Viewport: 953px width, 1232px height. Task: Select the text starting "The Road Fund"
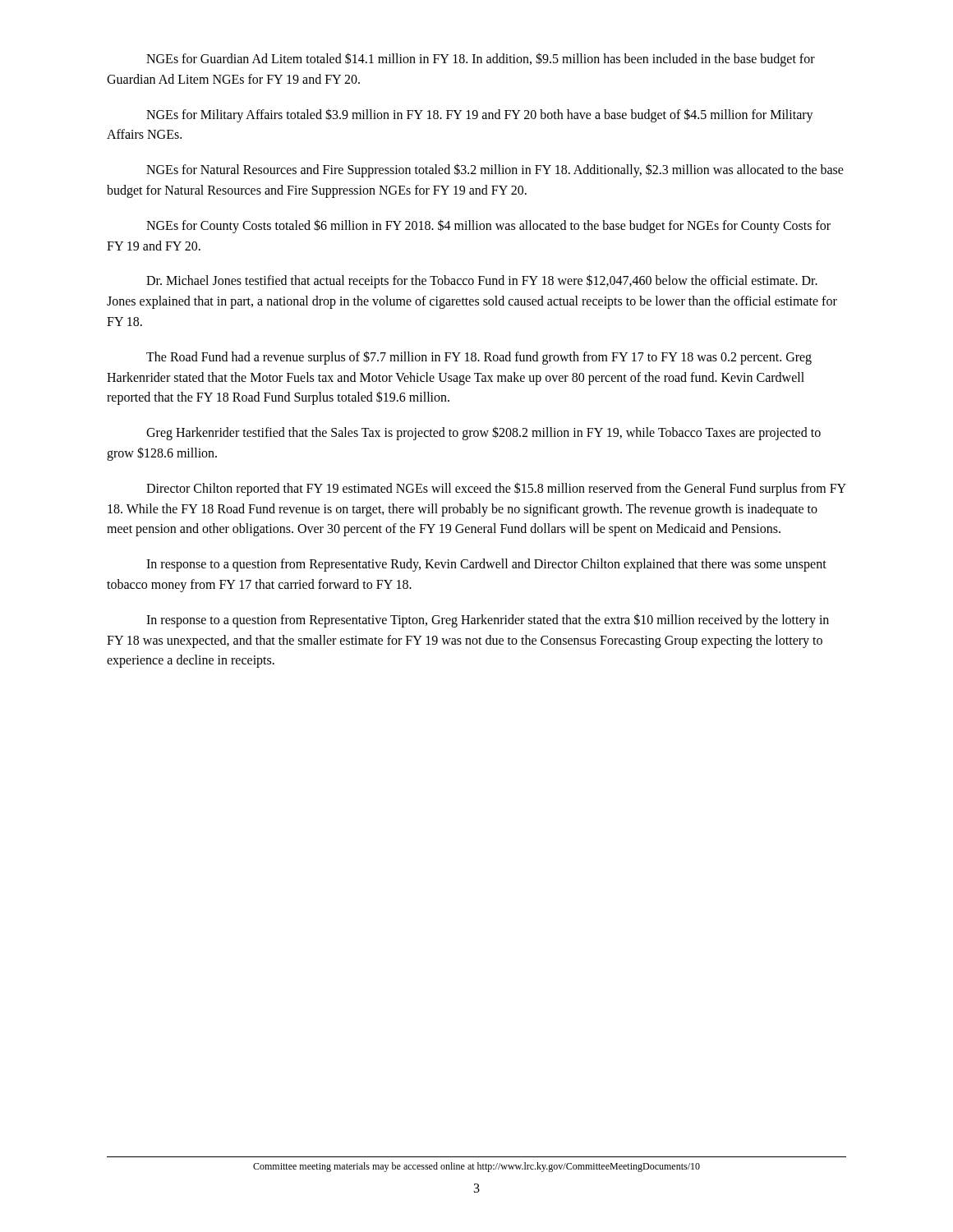pos(459,377)
